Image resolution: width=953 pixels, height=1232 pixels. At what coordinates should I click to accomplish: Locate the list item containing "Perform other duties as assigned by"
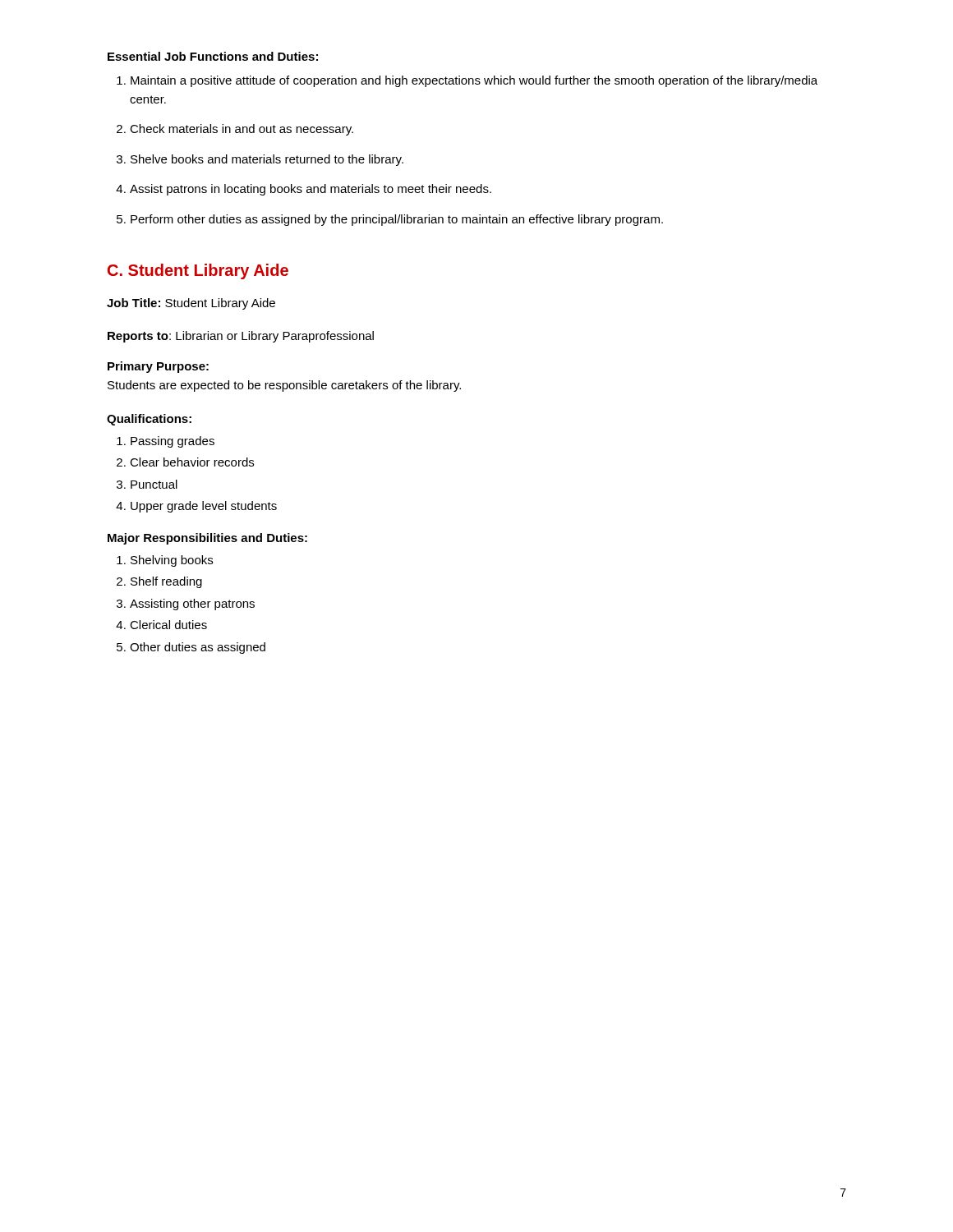[x=476, y=219]
